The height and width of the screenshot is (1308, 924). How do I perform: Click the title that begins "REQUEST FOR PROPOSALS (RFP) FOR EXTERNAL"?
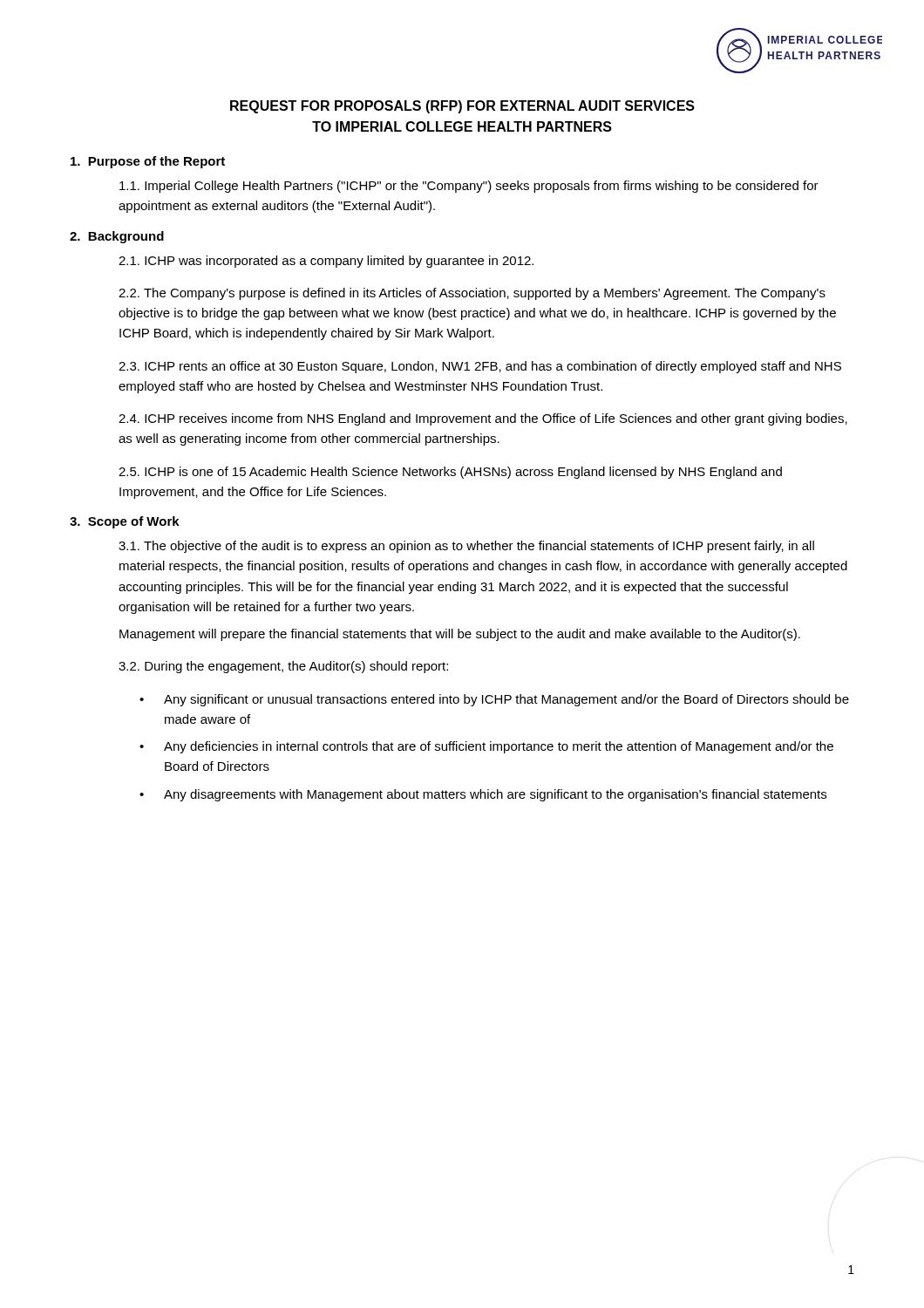[x=462, y=116]
